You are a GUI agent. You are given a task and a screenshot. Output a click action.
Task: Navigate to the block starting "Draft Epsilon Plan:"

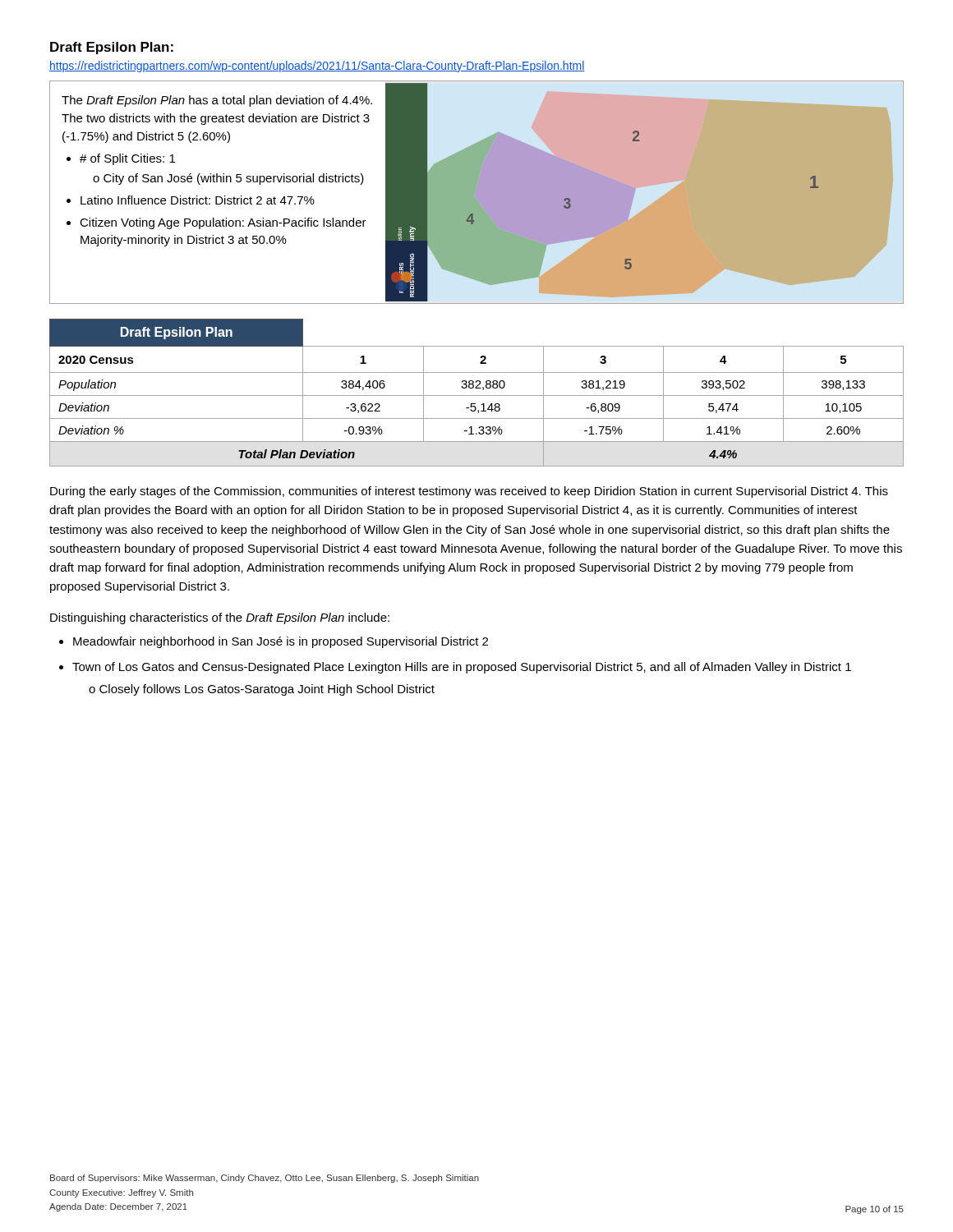(x=112, y=47)
